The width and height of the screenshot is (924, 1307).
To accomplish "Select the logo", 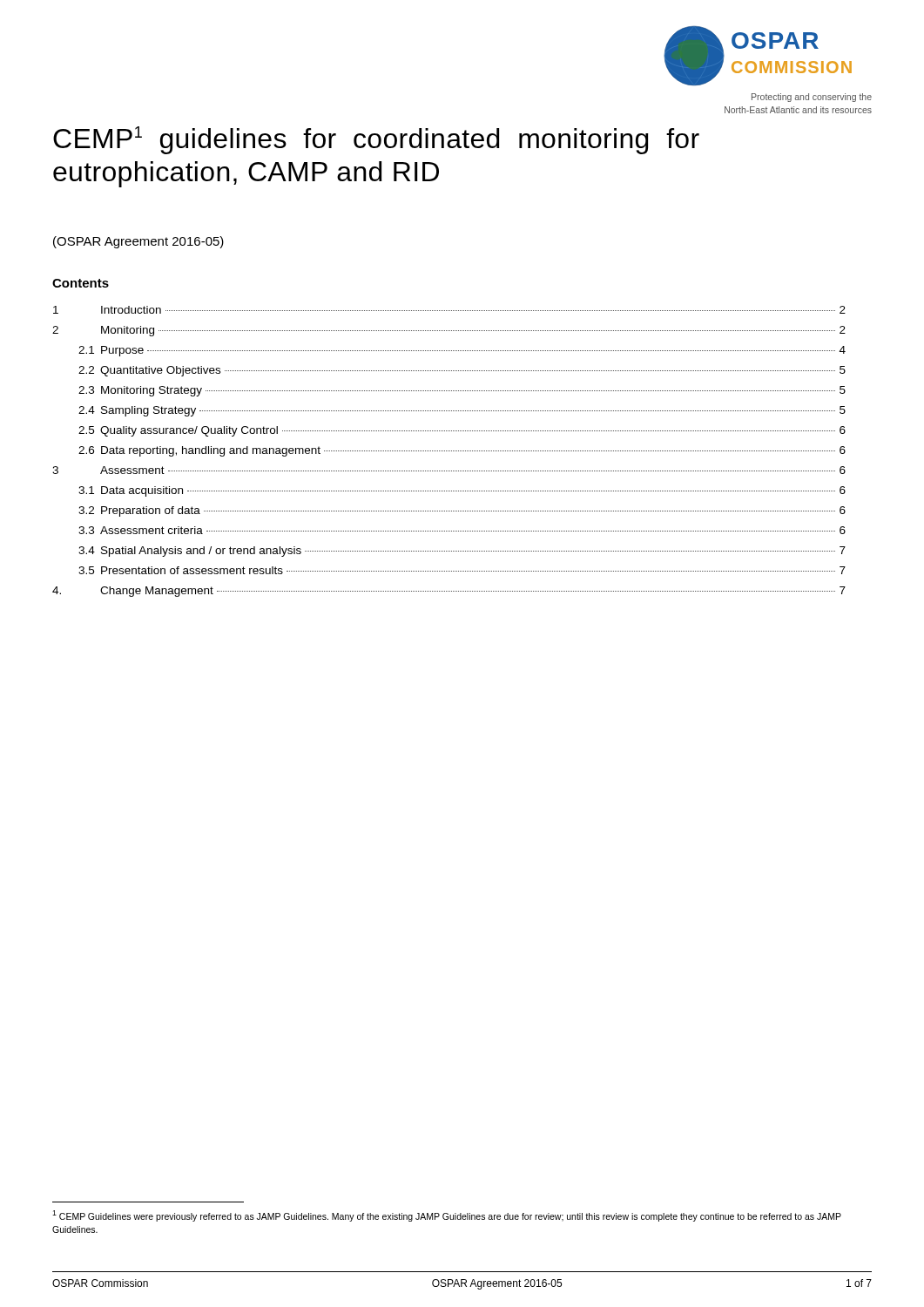I will point(750,70).
